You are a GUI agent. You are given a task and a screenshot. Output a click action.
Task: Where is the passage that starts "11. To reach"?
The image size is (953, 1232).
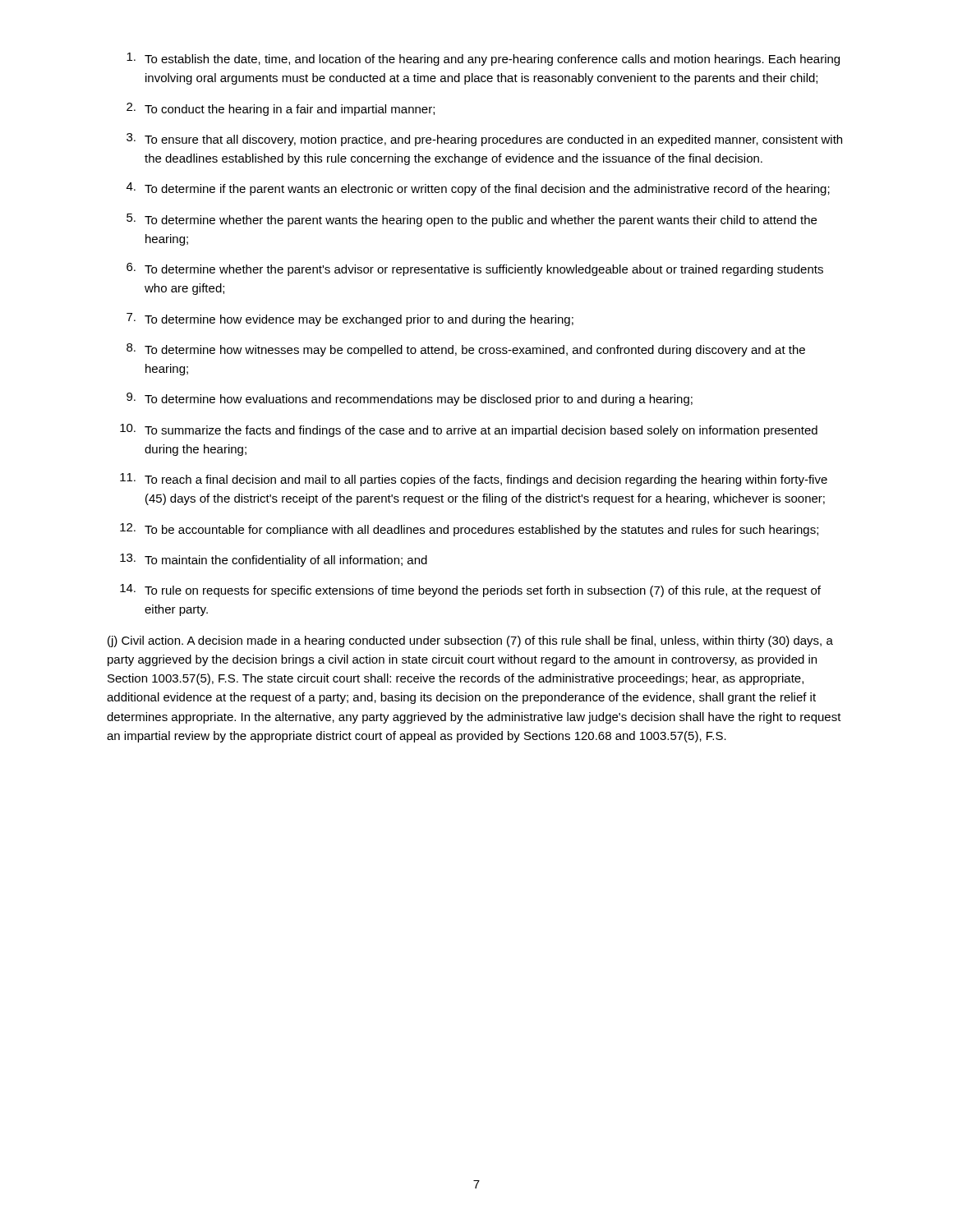click(476, 489)
